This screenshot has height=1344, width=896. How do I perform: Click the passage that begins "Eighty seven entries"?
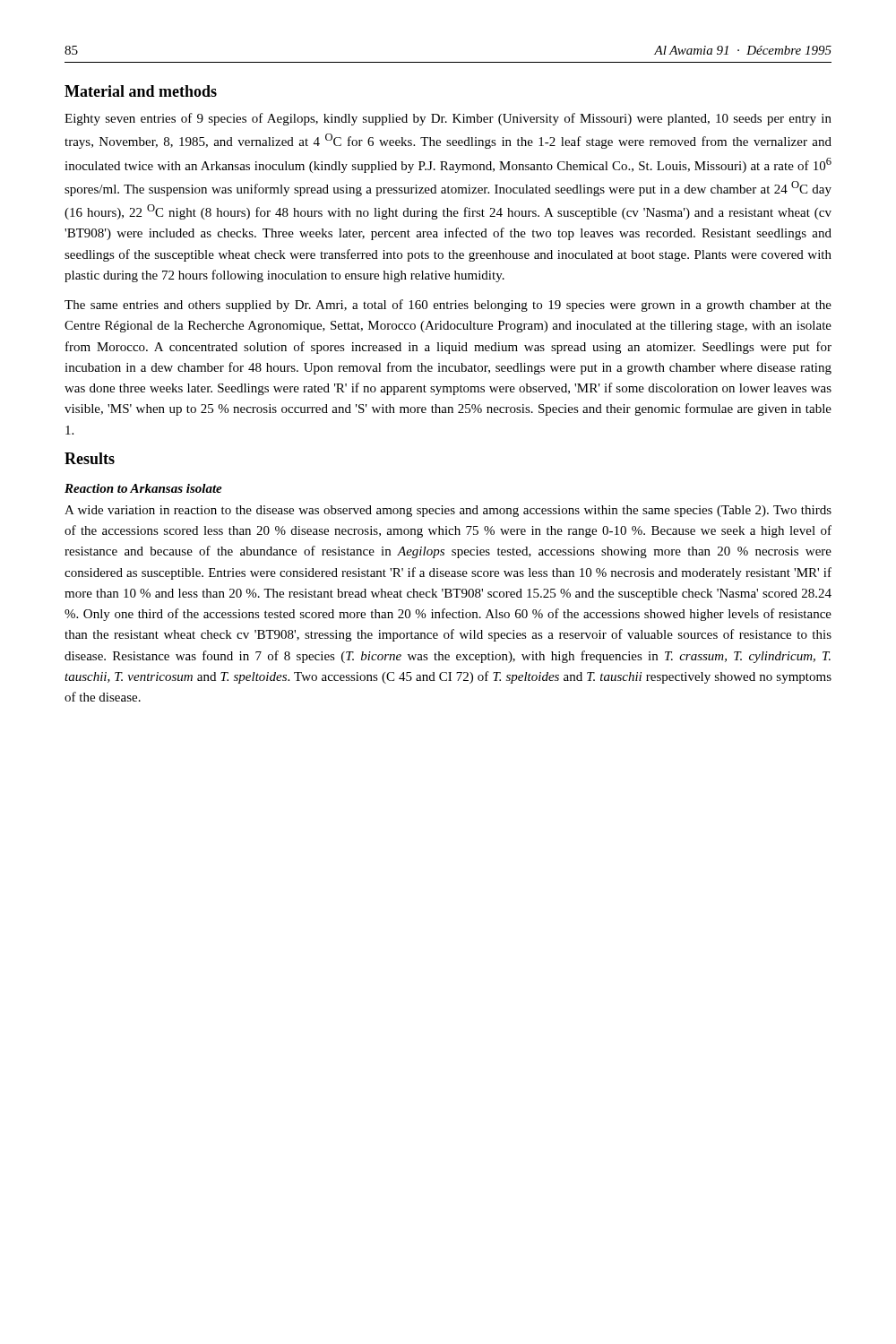tap(448, 197)
